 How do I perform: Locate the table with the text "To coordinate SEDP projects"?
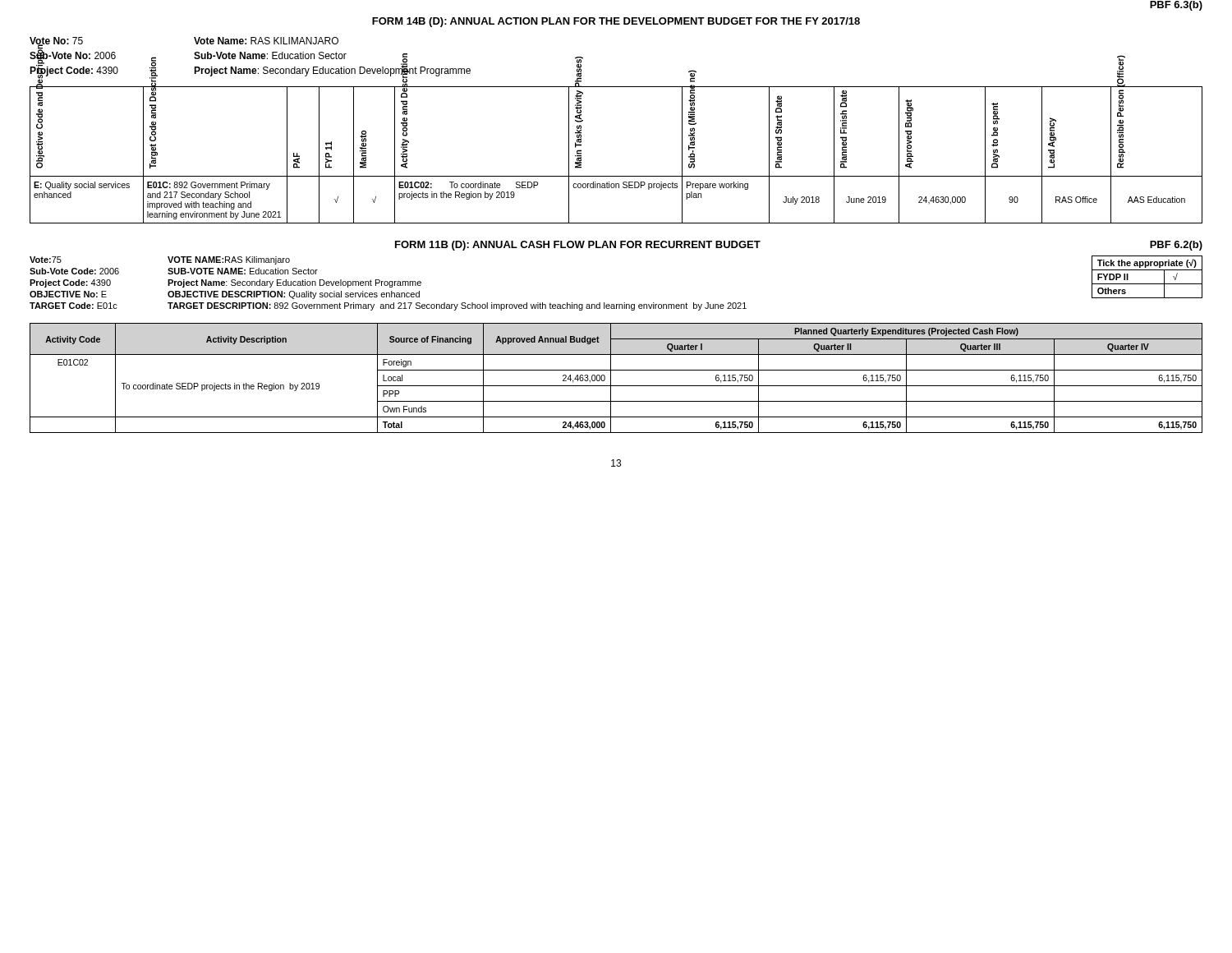[616, 378]
